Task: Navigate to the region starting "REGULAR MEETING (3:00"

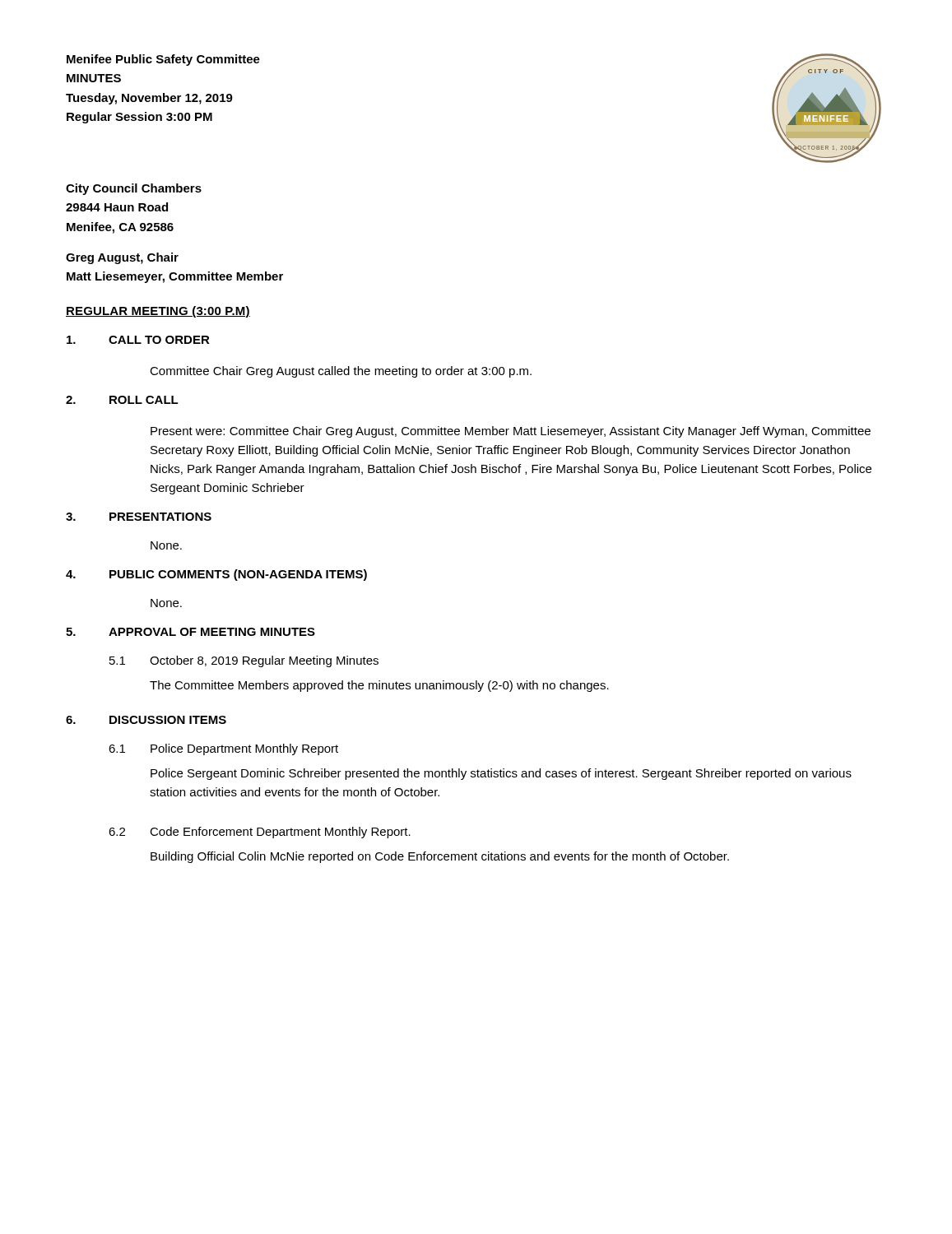Action: [x=158, y=311]
